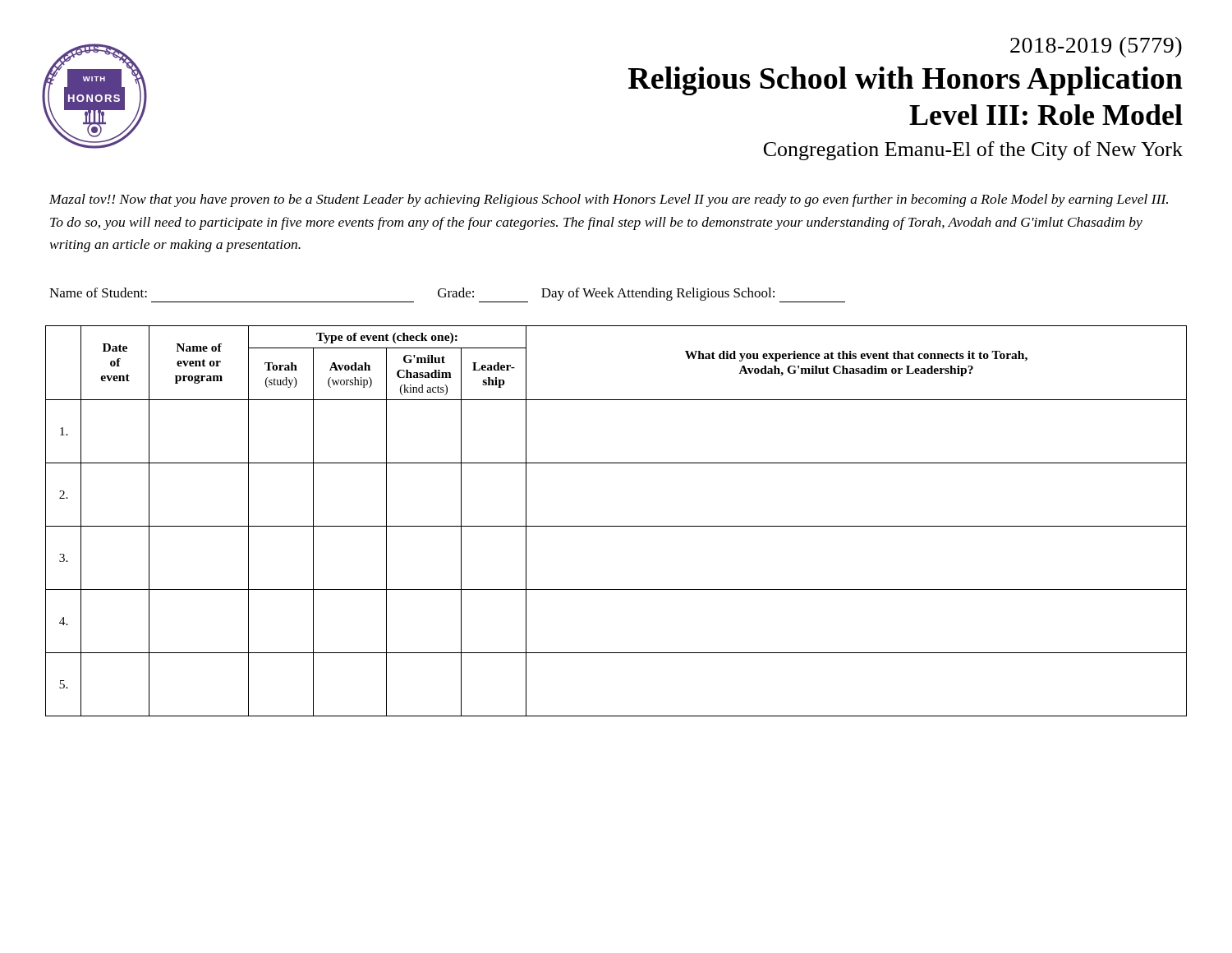The image size is (1232, 953).
Task: Select a table
Action: [x=616, y=509]
